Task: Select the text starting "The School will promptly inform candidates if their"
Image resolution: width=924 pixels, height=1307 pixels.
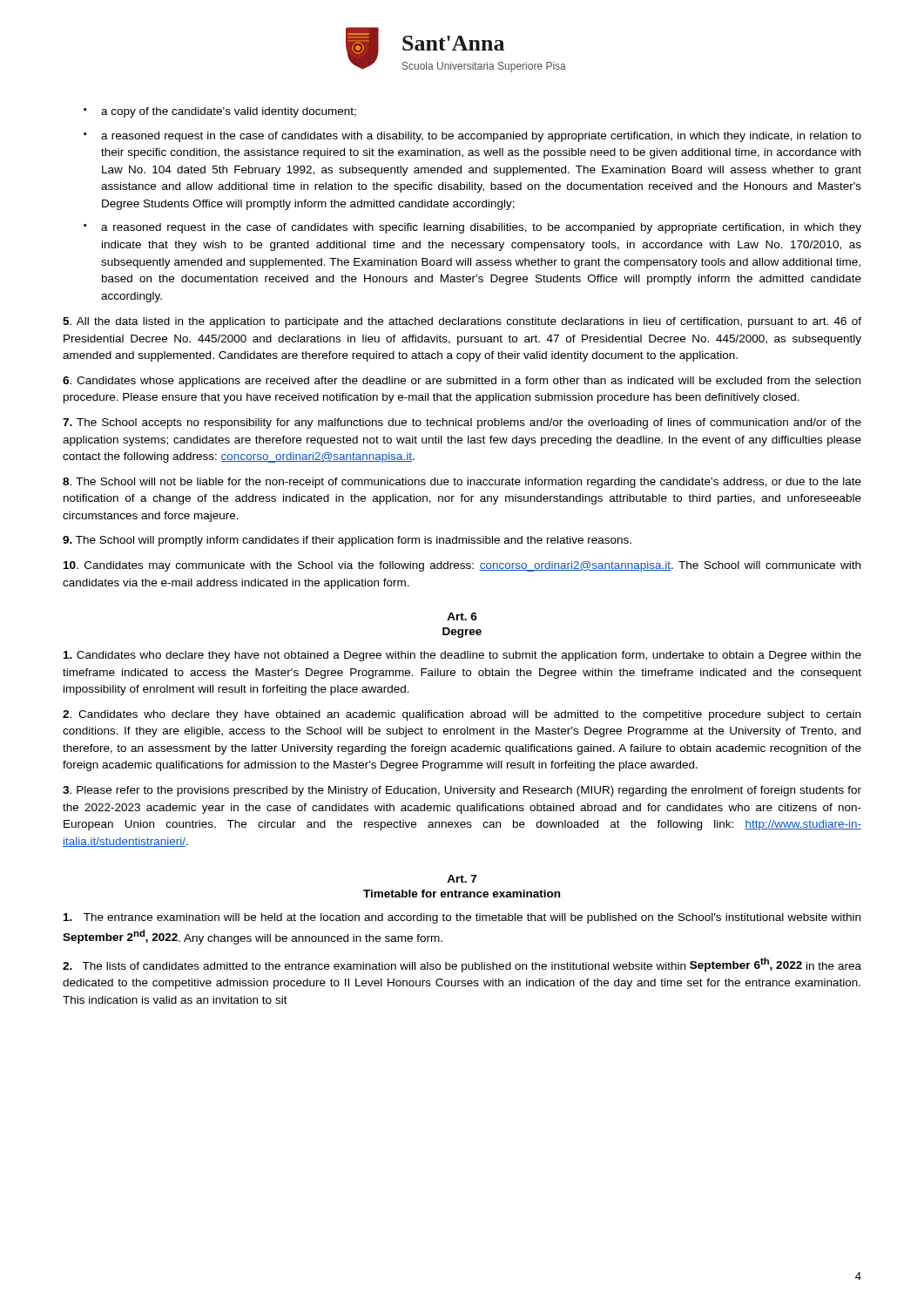Action: point(348,540)
